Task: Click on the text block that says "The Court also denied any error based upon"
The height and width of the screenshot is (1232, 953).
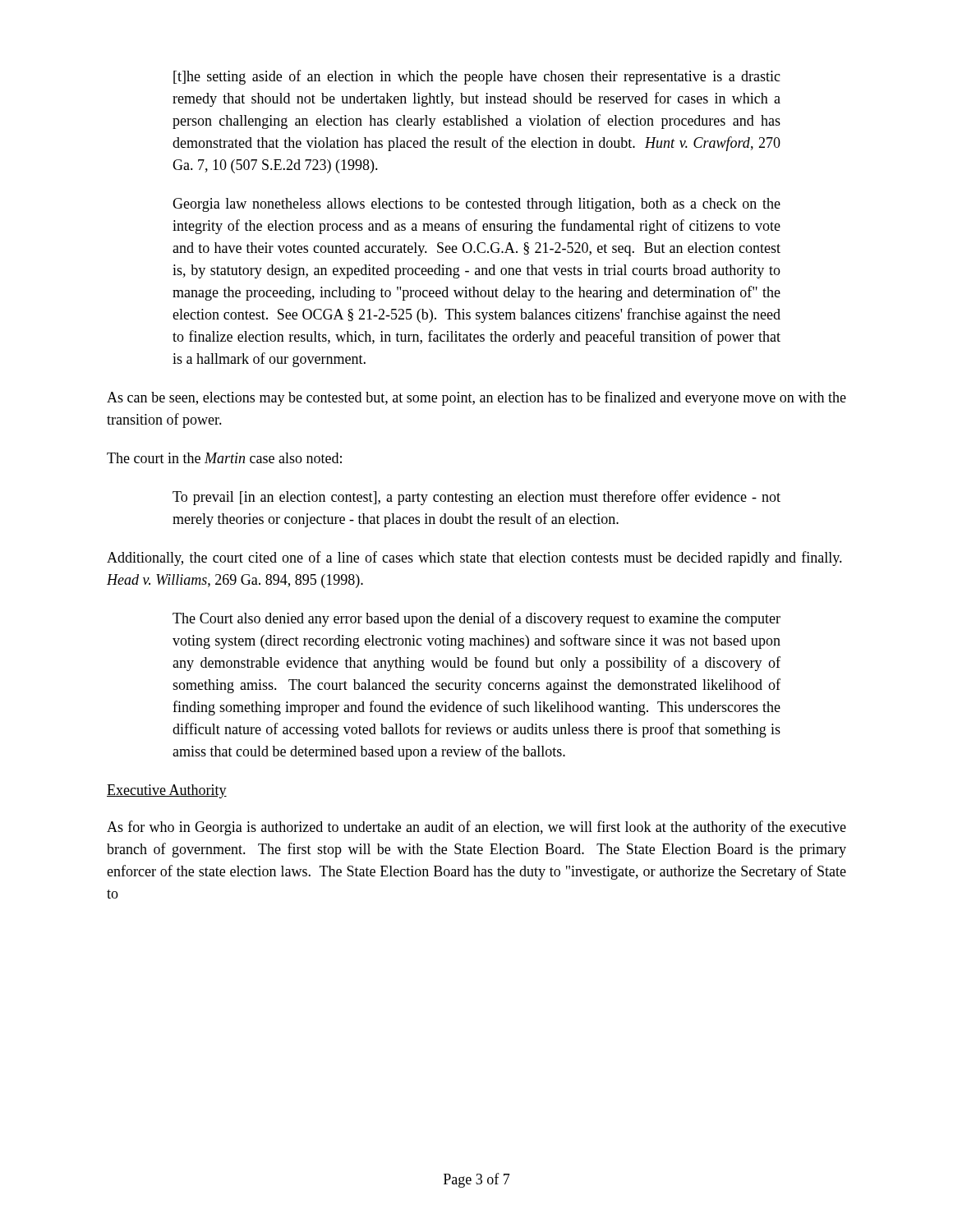Action: coord(476,685)
